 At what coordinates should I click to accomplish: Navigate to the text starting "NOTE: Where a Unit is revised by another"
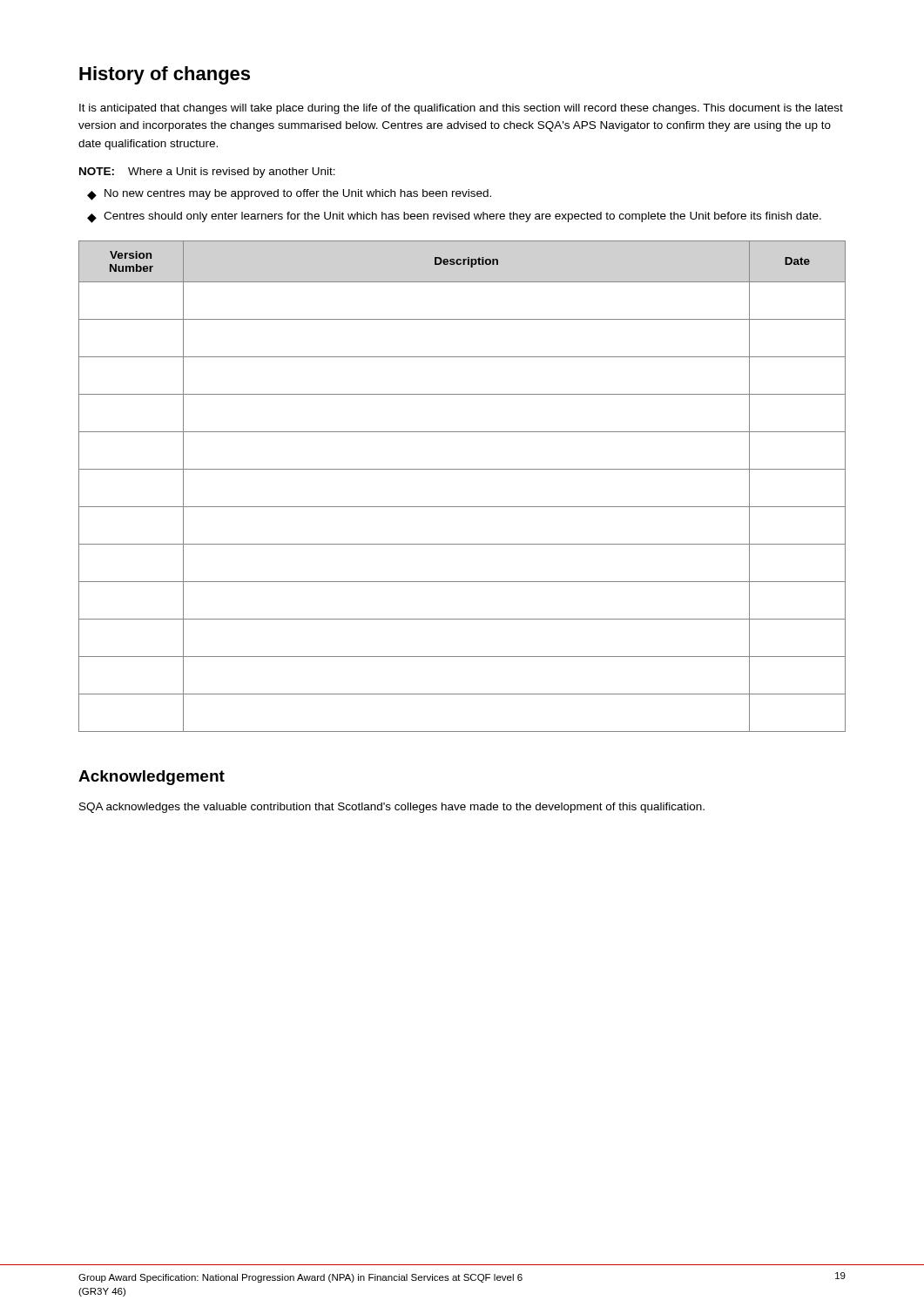point(207,171)
